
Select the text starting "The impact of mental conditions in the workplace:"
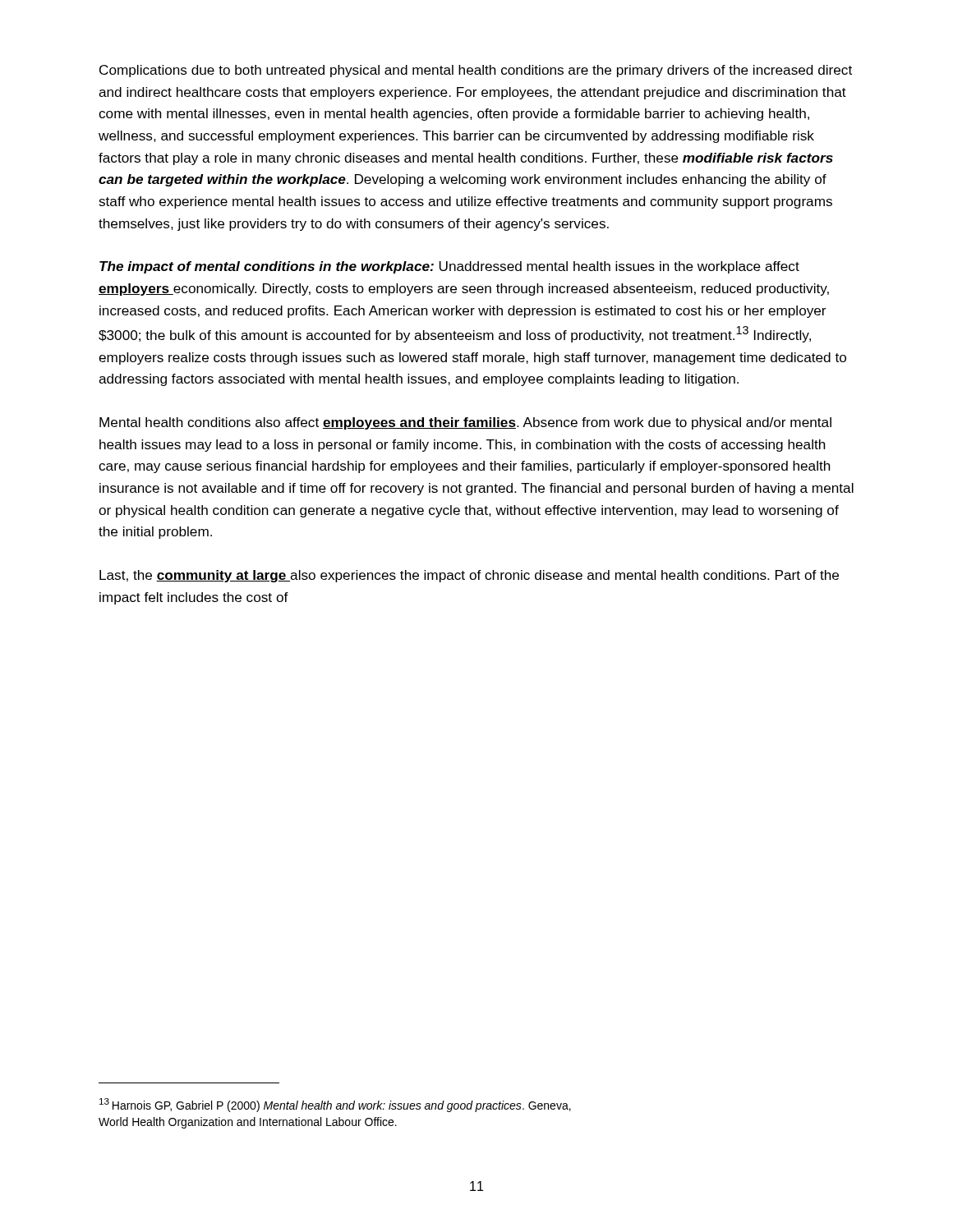tap(473, 323)
